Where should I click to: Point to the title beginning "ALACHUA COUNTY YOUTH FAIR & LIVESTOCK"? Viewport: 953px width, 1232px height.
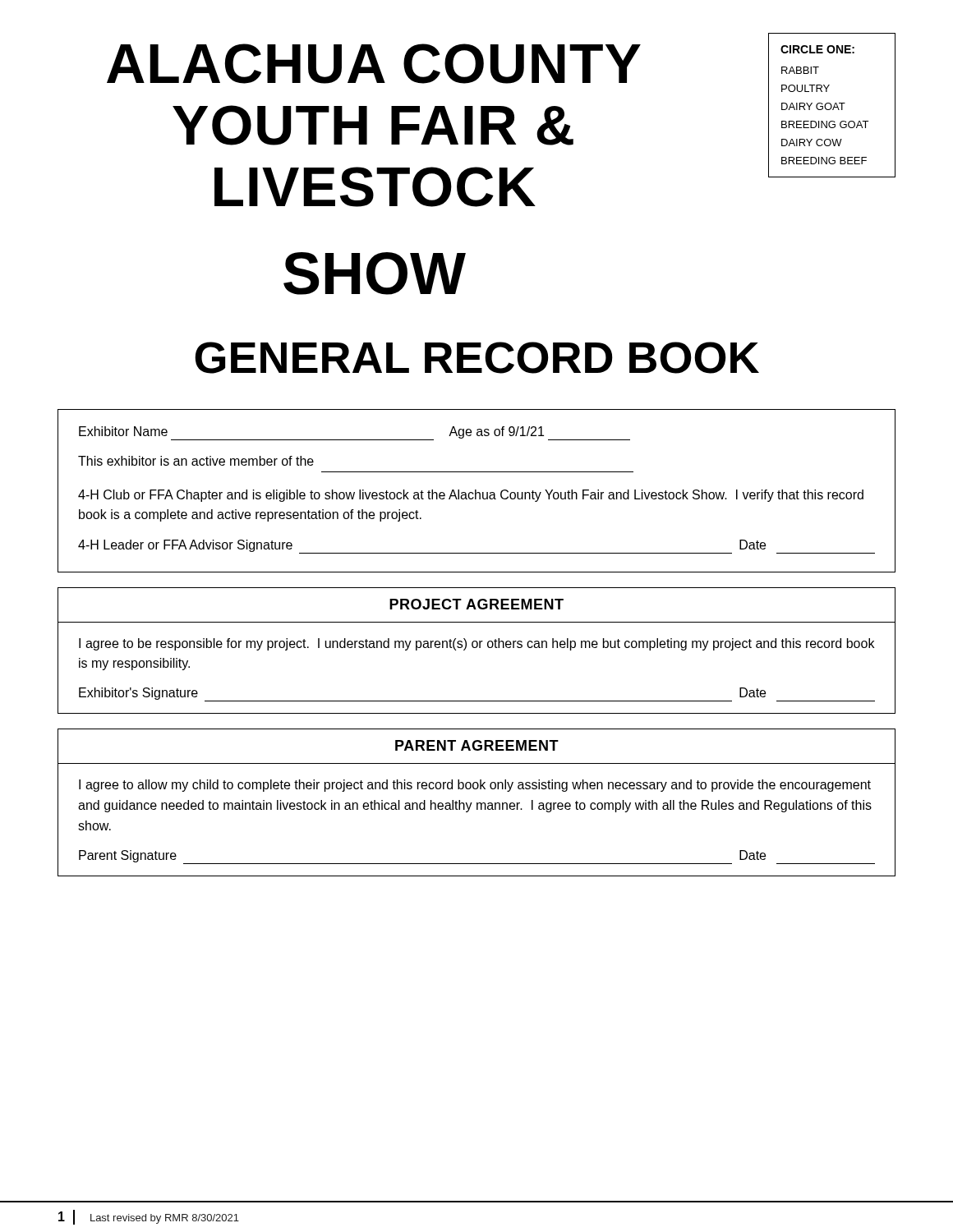(x=476, y=174)
